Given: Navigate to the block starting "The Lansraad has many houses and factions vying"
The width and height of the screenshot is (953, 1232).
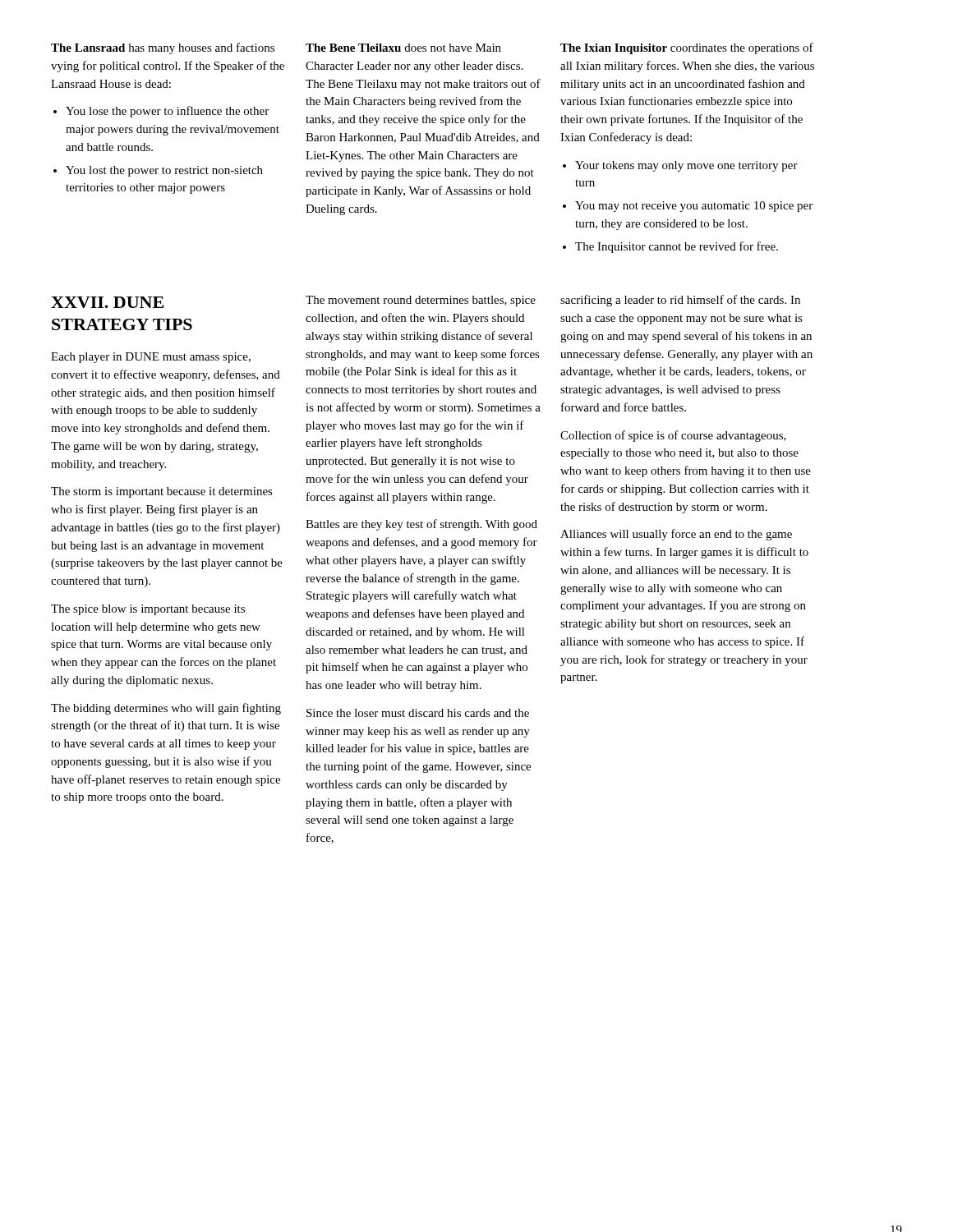Looking at the screenshot, I should (x=168, y=66).
